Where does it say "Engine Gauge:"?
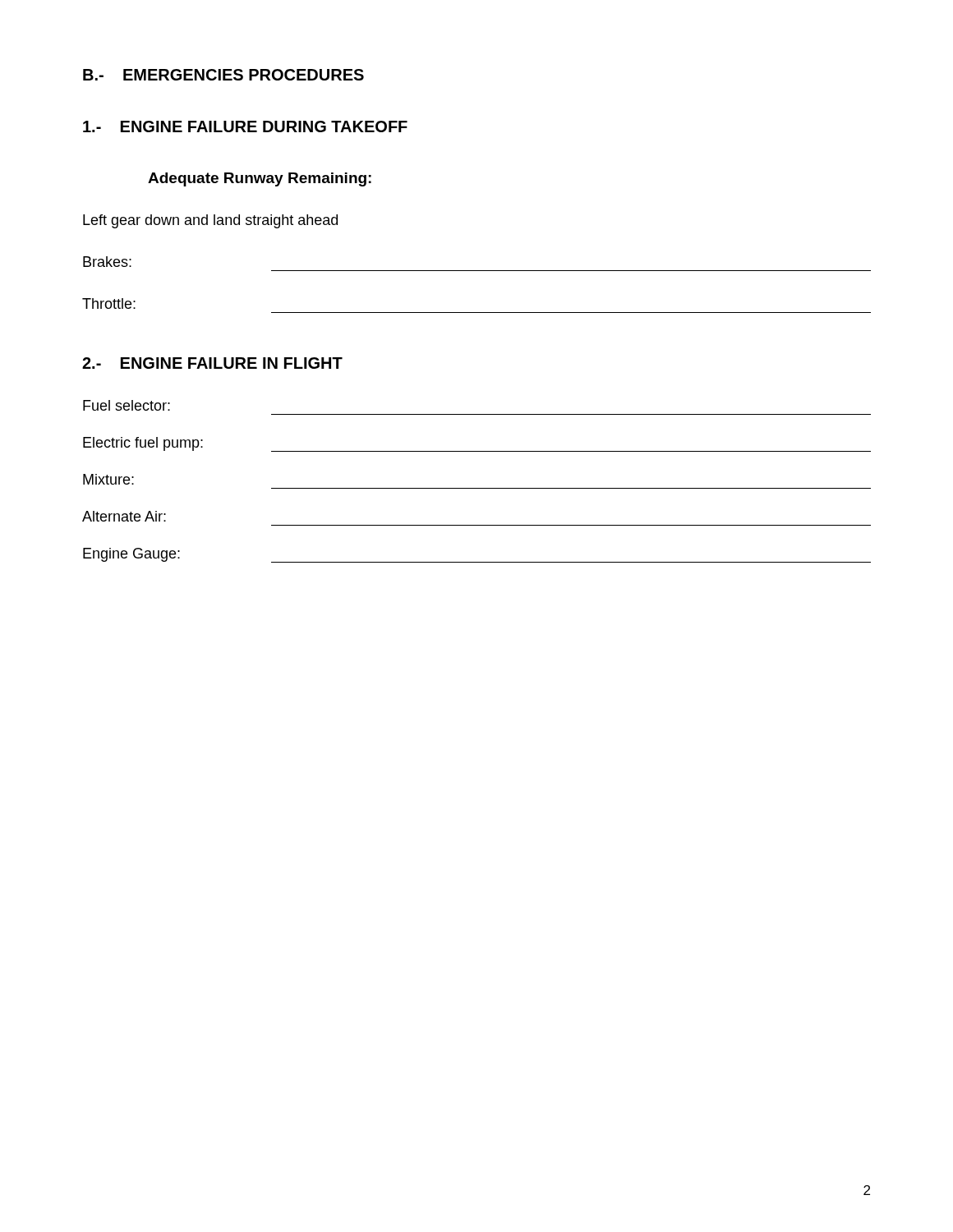Image resolution: width=953 pixels, height=1232 pixels. pos(476,554)
